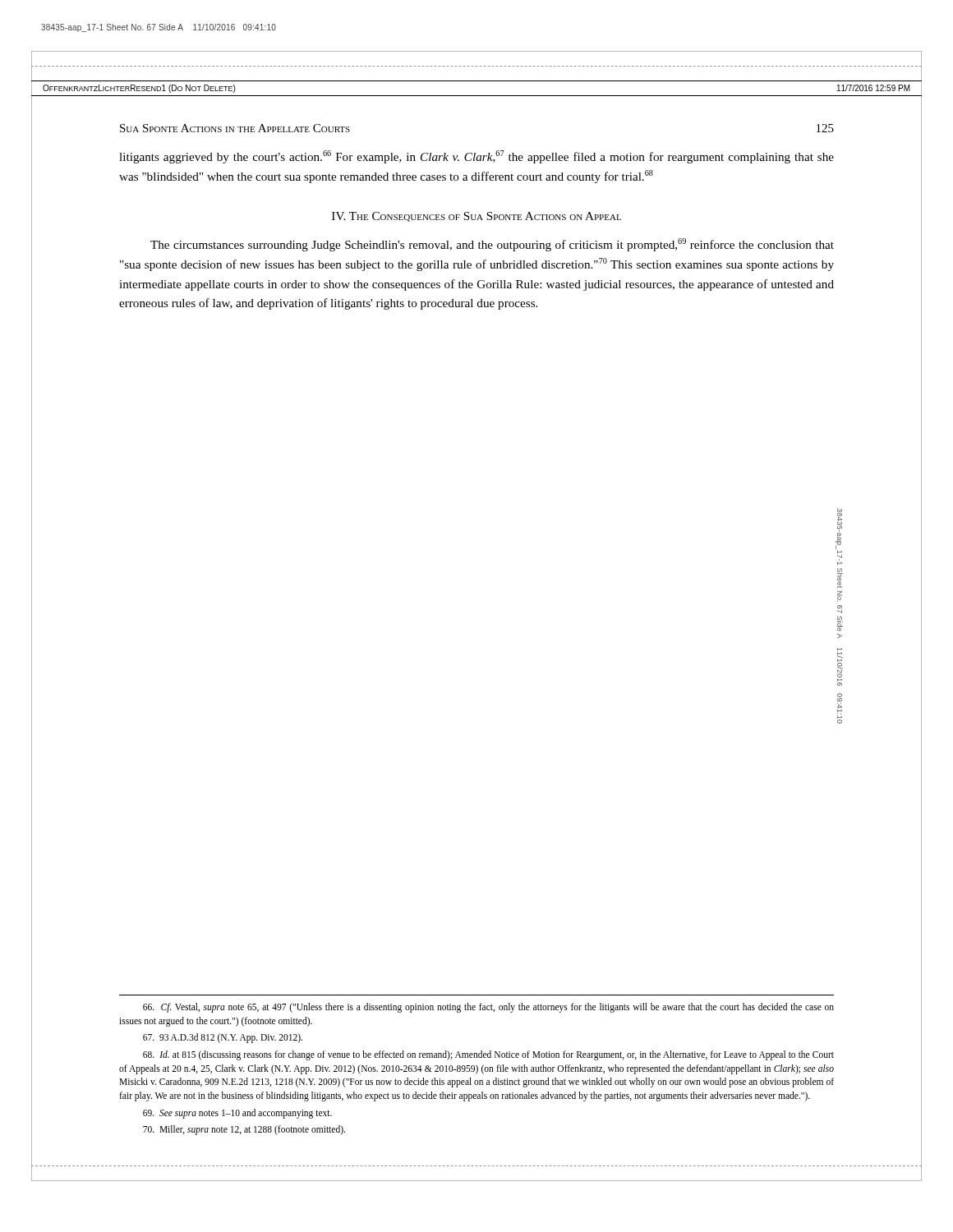953x1232 pixels.
Task: Find the block starting "litigants aggrieved by the"
Action: 476,166
